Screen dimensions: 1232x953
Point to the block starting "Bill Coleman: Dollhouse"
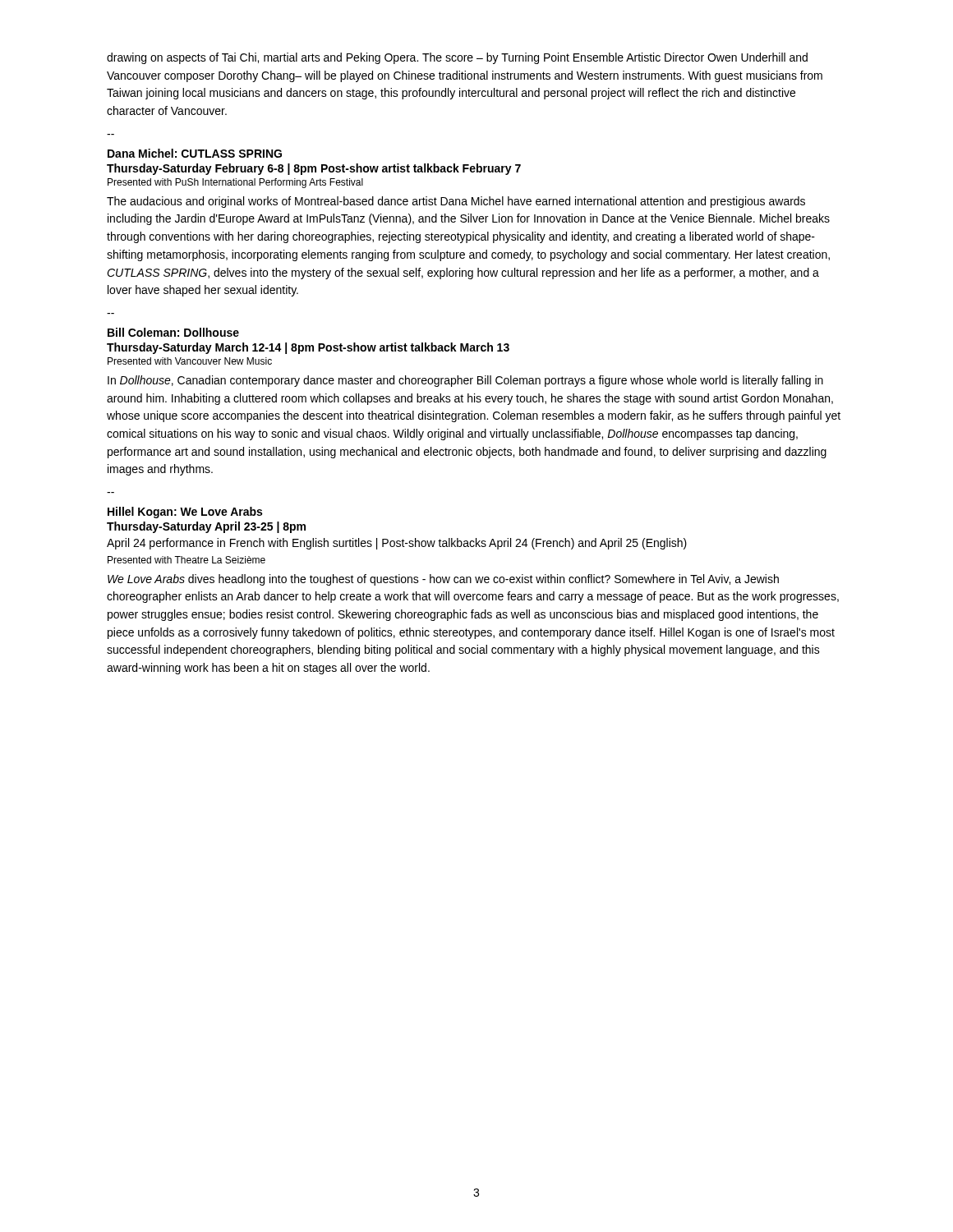[173, 333]
